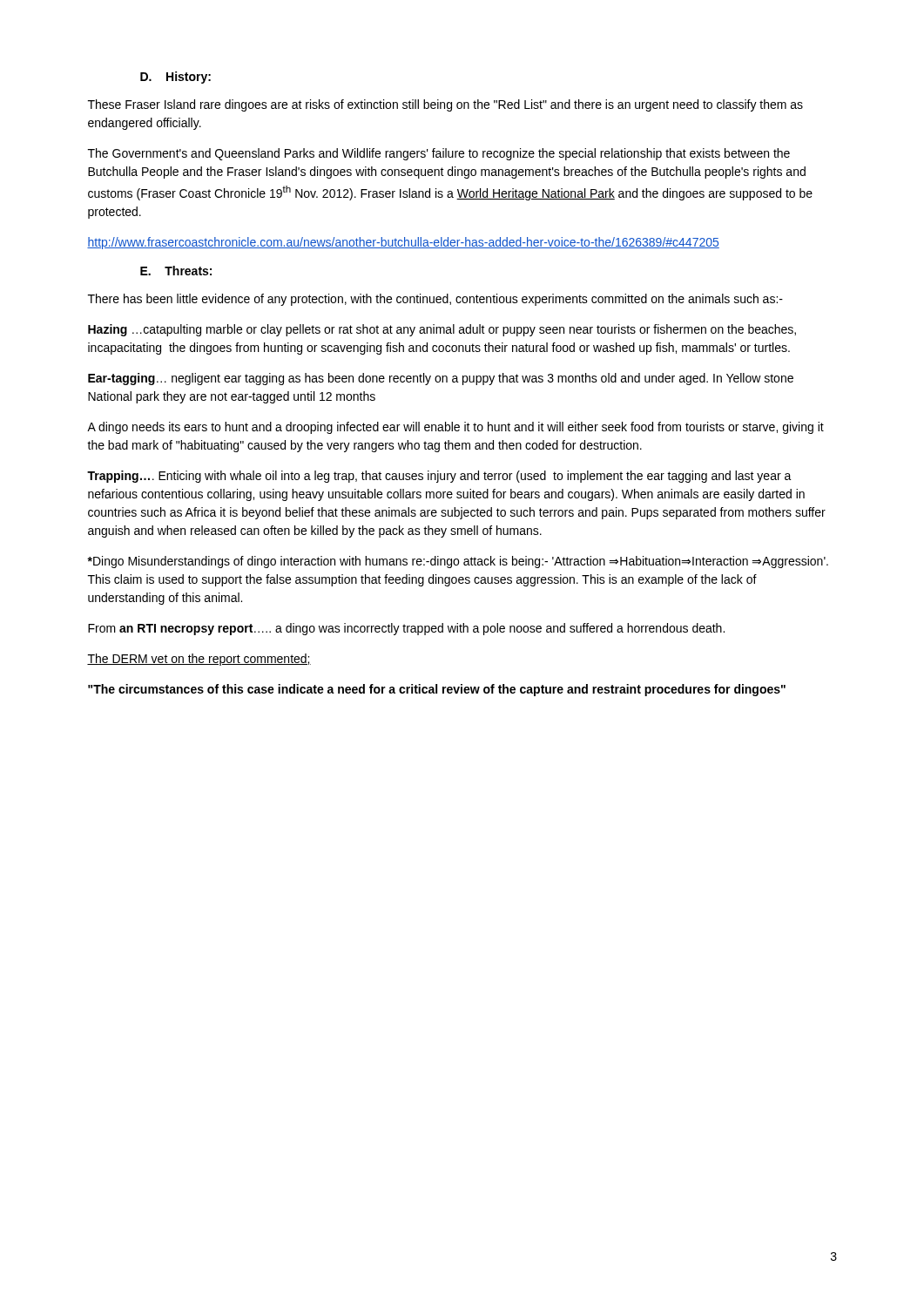Find the text block starting "Dingo Misunderstandings of dingo interaction"
The image size is (924, 1307).
click(x=462, y=580)
